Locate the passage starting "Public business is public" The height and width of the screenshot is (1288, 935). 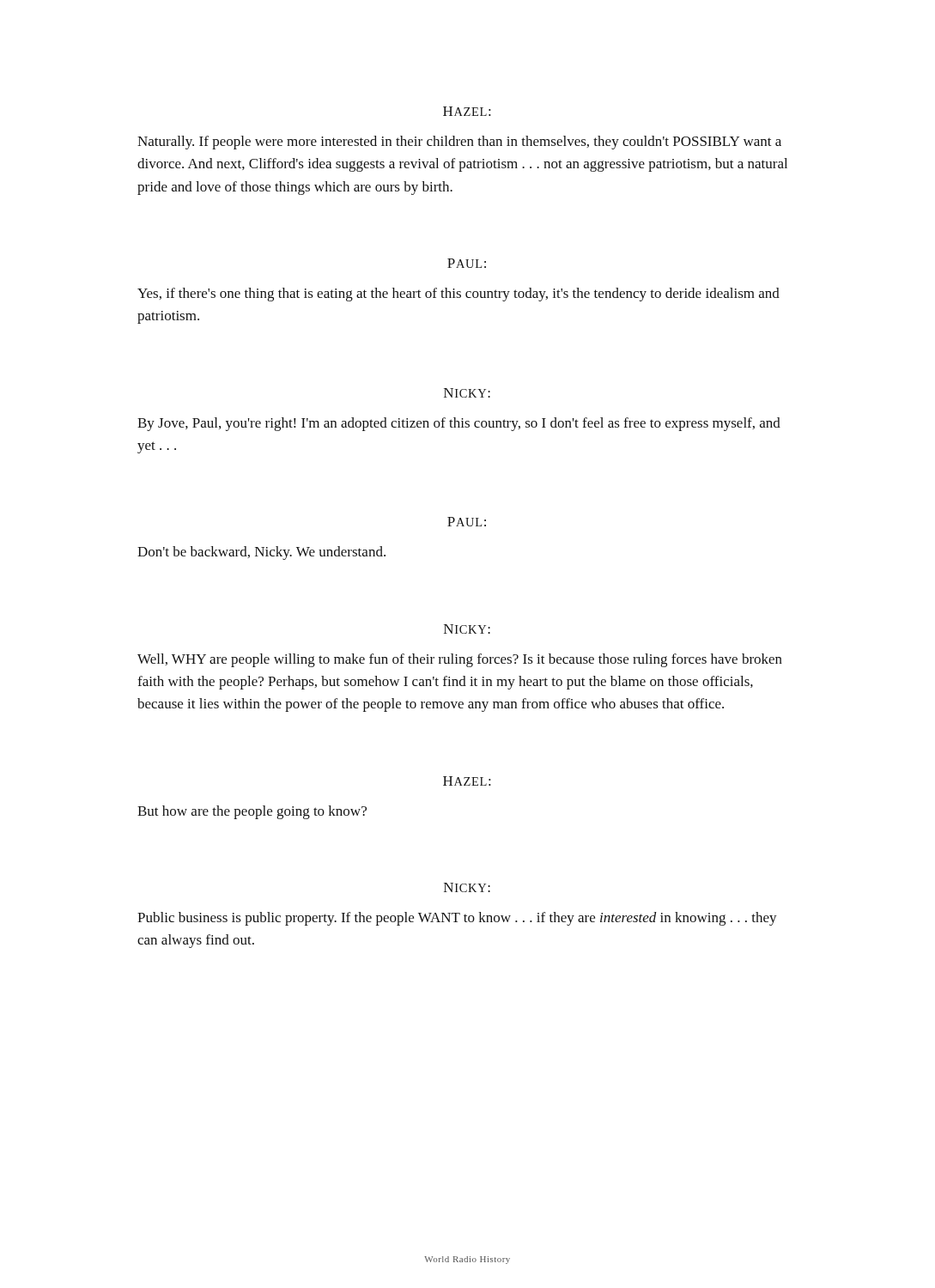click(x=457, y=929)
